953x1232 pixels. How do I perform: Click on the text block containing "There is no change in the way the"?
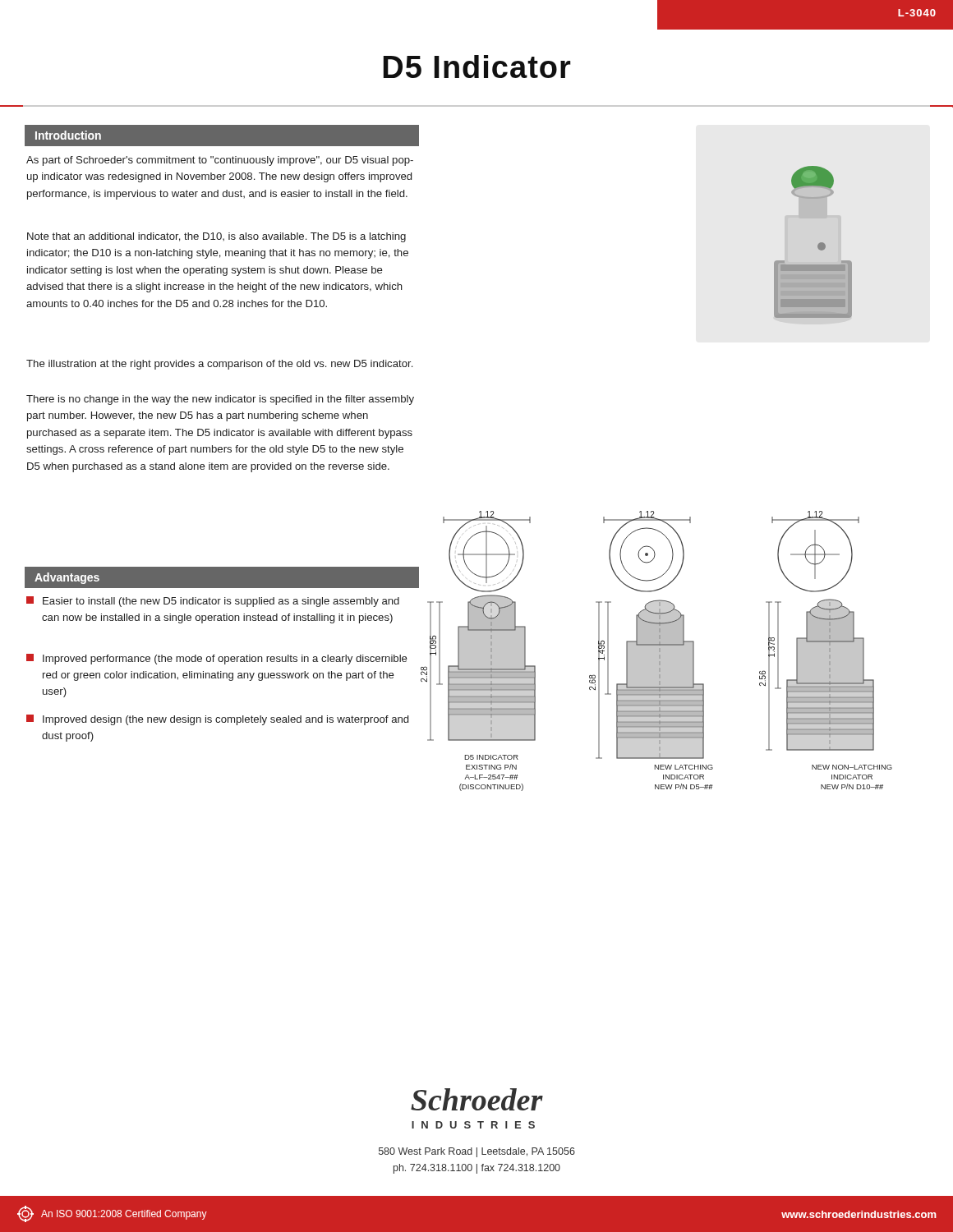coord(220,432)
